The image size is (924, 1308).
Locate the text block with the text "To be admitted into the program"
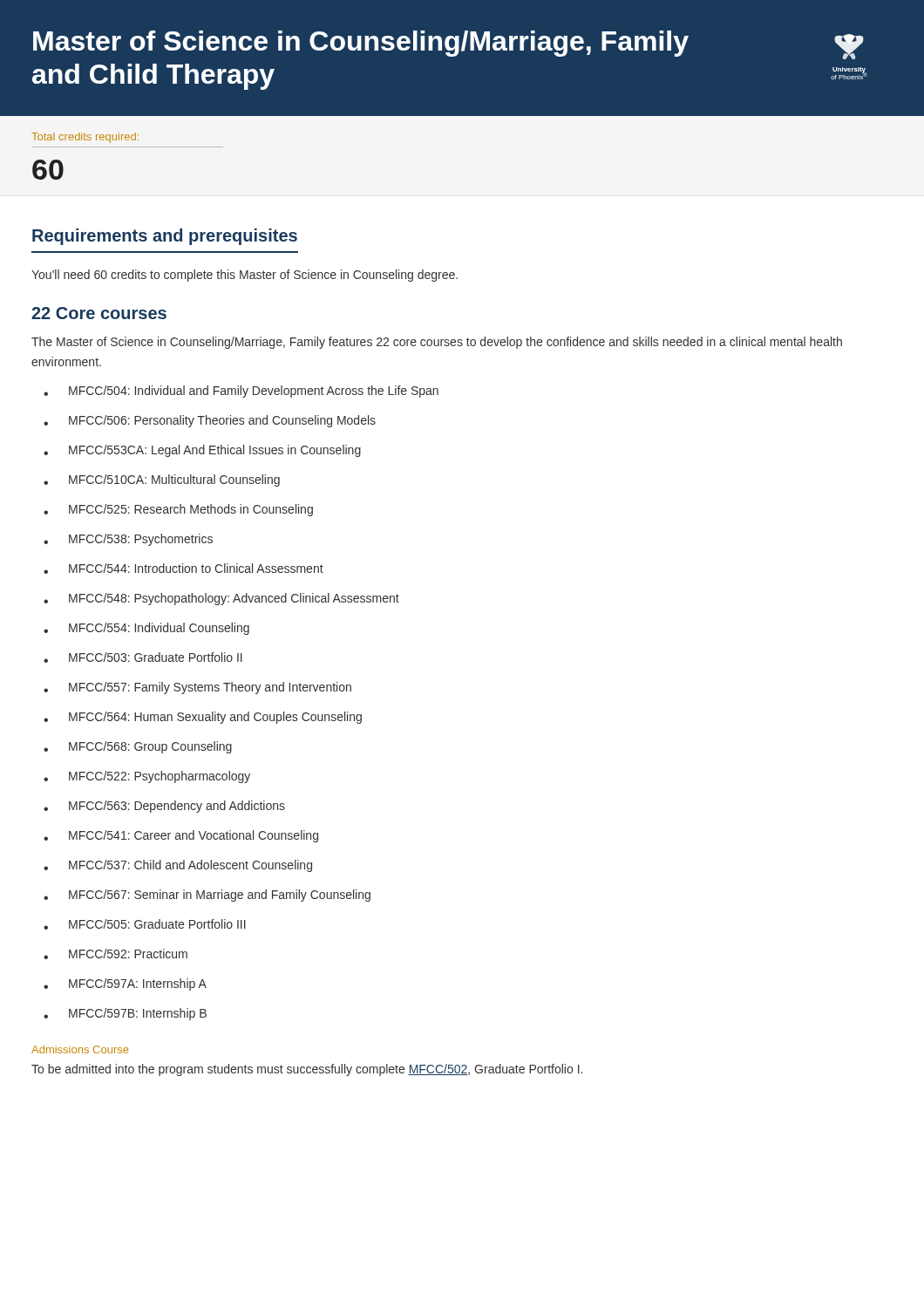tap(307, 1069)
